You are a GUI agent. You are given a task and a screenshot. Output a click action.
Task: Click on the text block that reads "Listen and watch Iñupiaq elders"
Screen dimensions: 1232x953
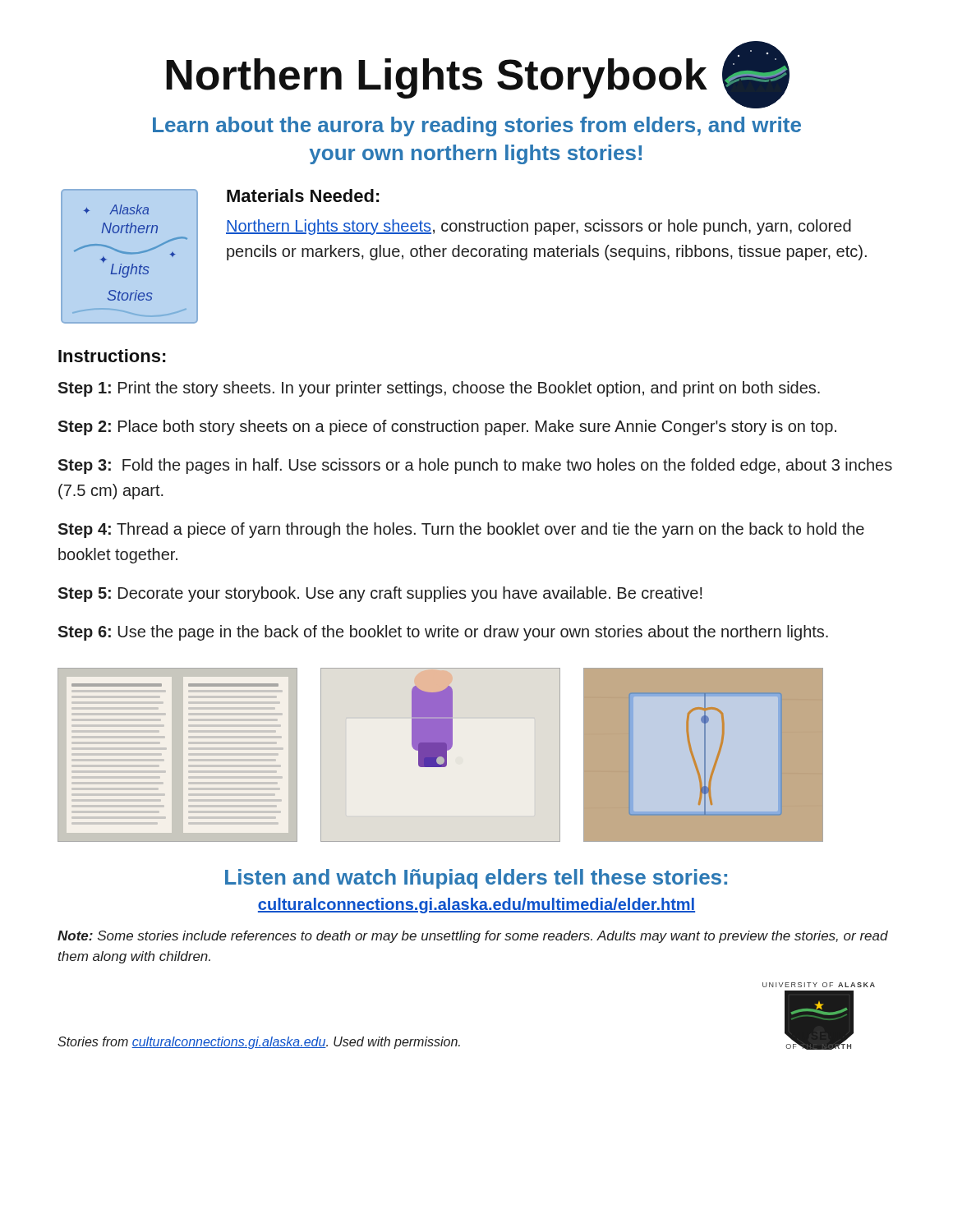click(x=476, y=889)
